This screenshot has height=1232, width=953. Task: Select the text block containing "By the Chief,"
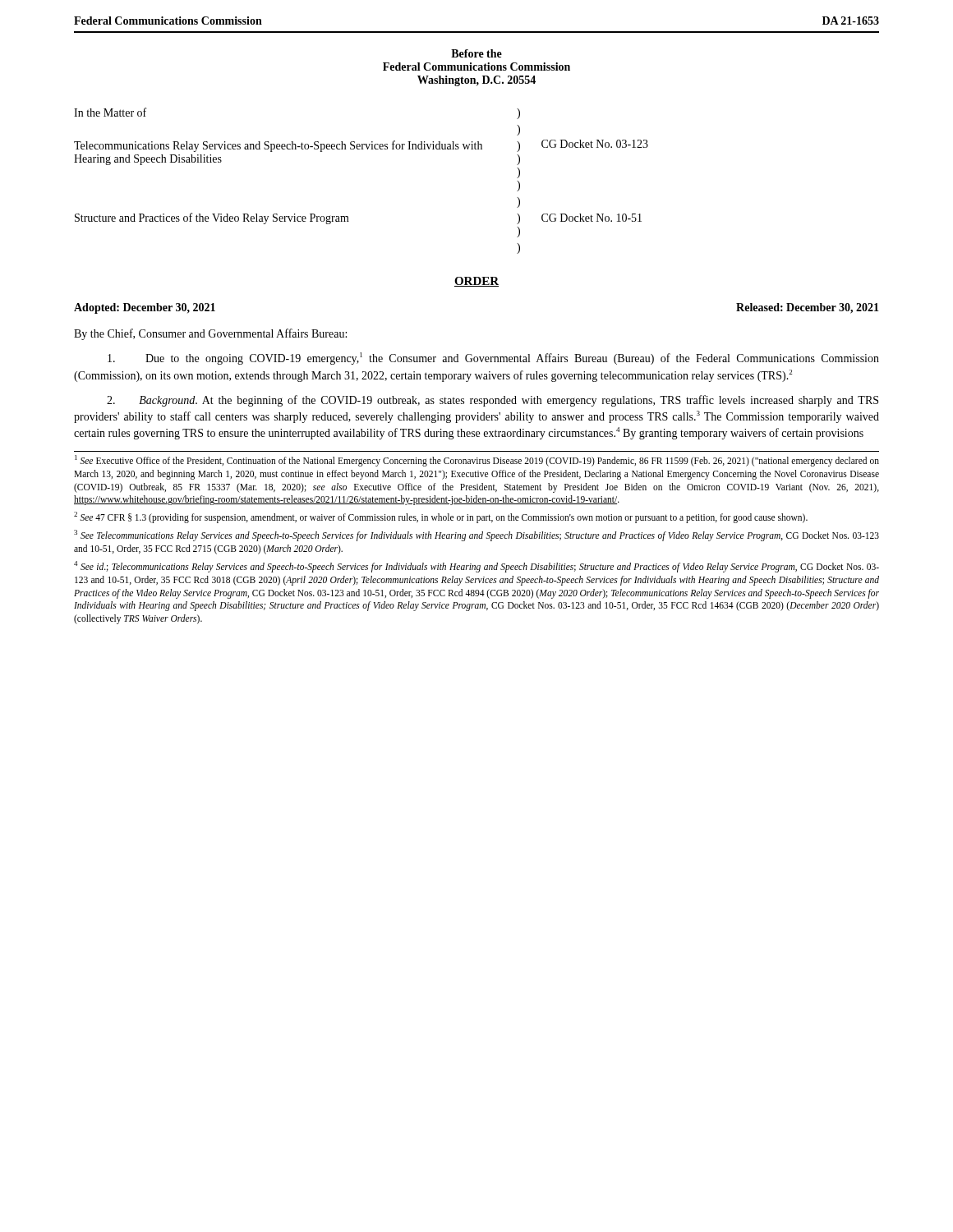(x=211, y=334)
